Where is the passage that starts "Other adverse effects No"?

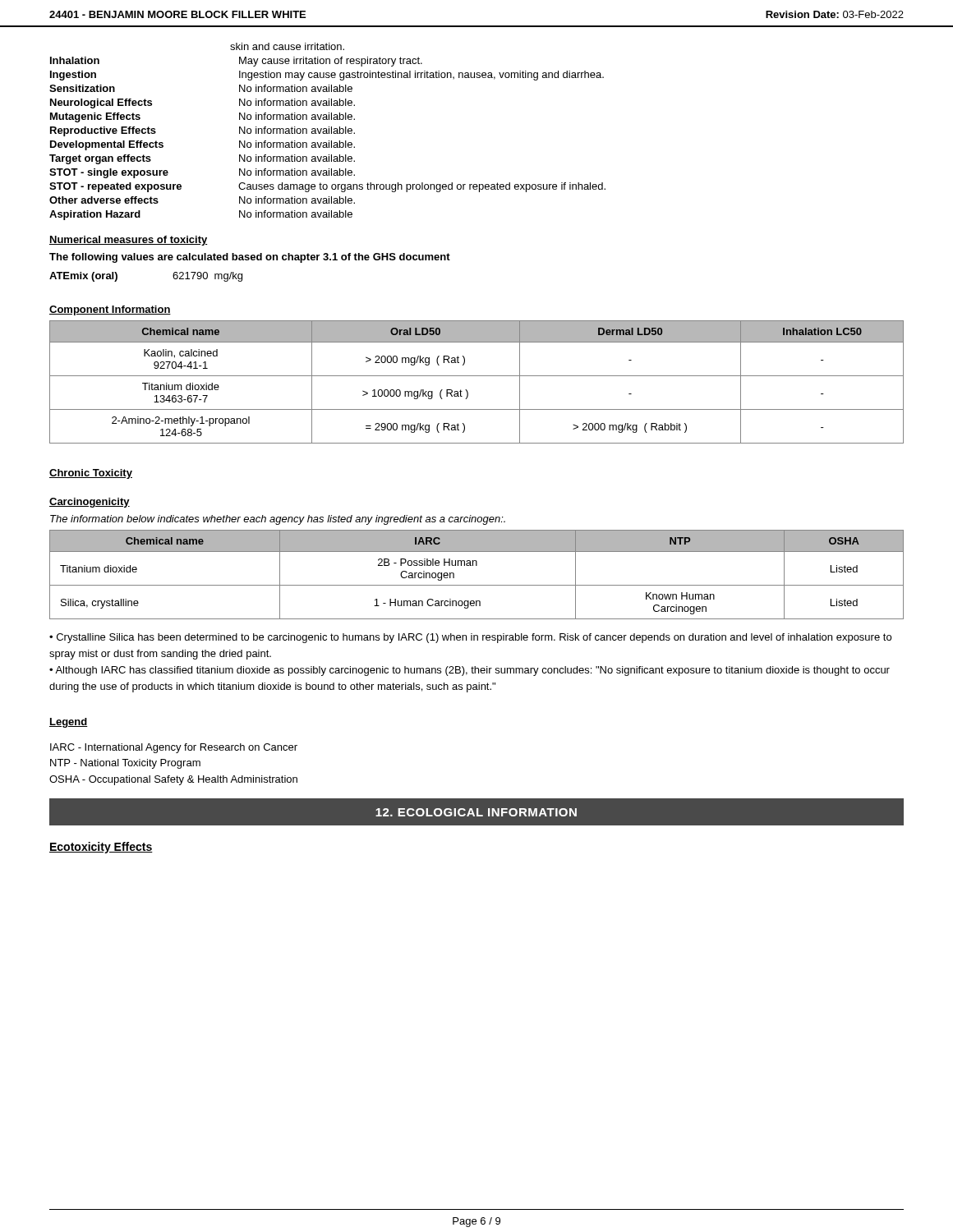coord(476,200)
